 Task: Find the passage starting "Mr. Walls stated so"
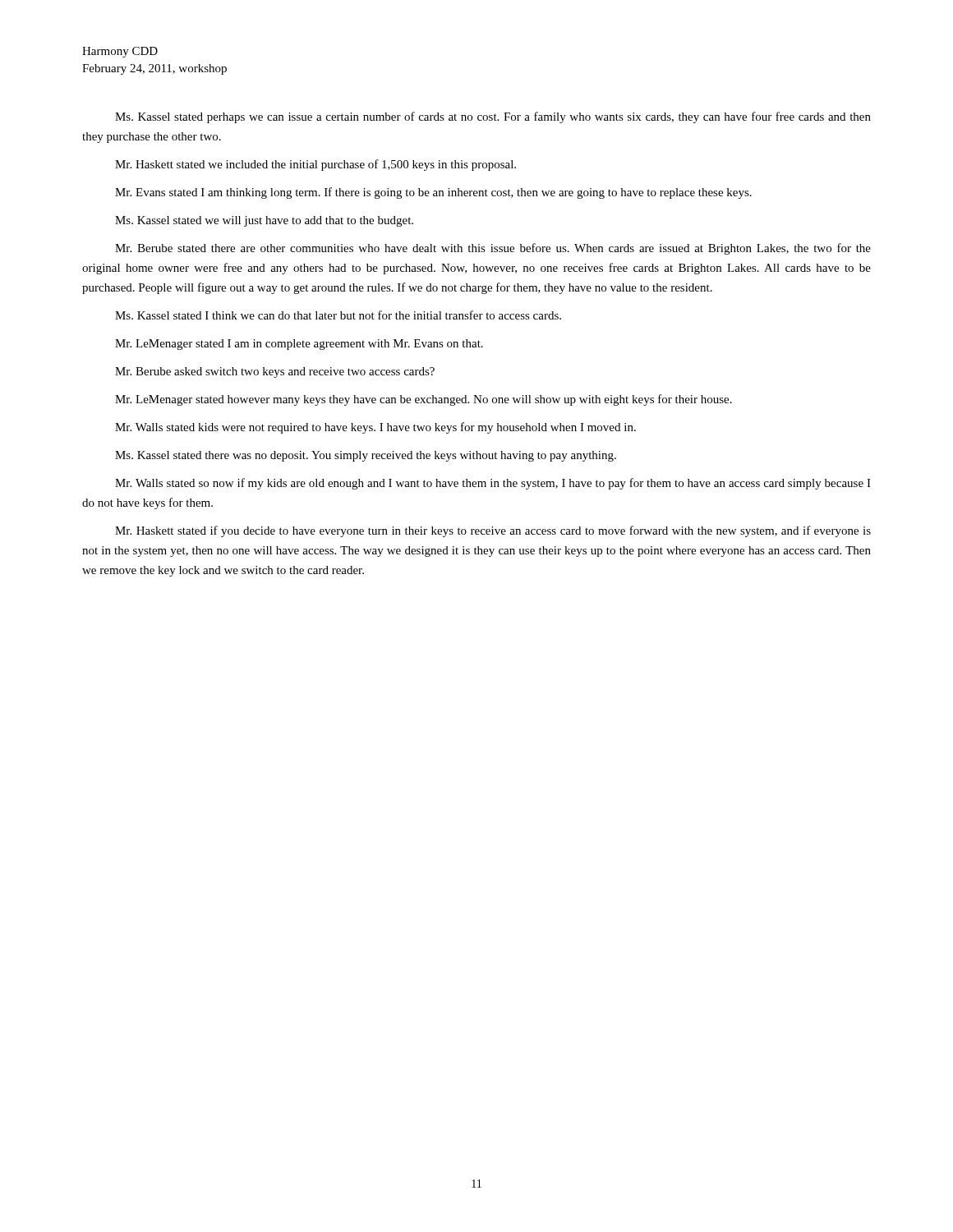pyautogui.click(x=476, y=493)
